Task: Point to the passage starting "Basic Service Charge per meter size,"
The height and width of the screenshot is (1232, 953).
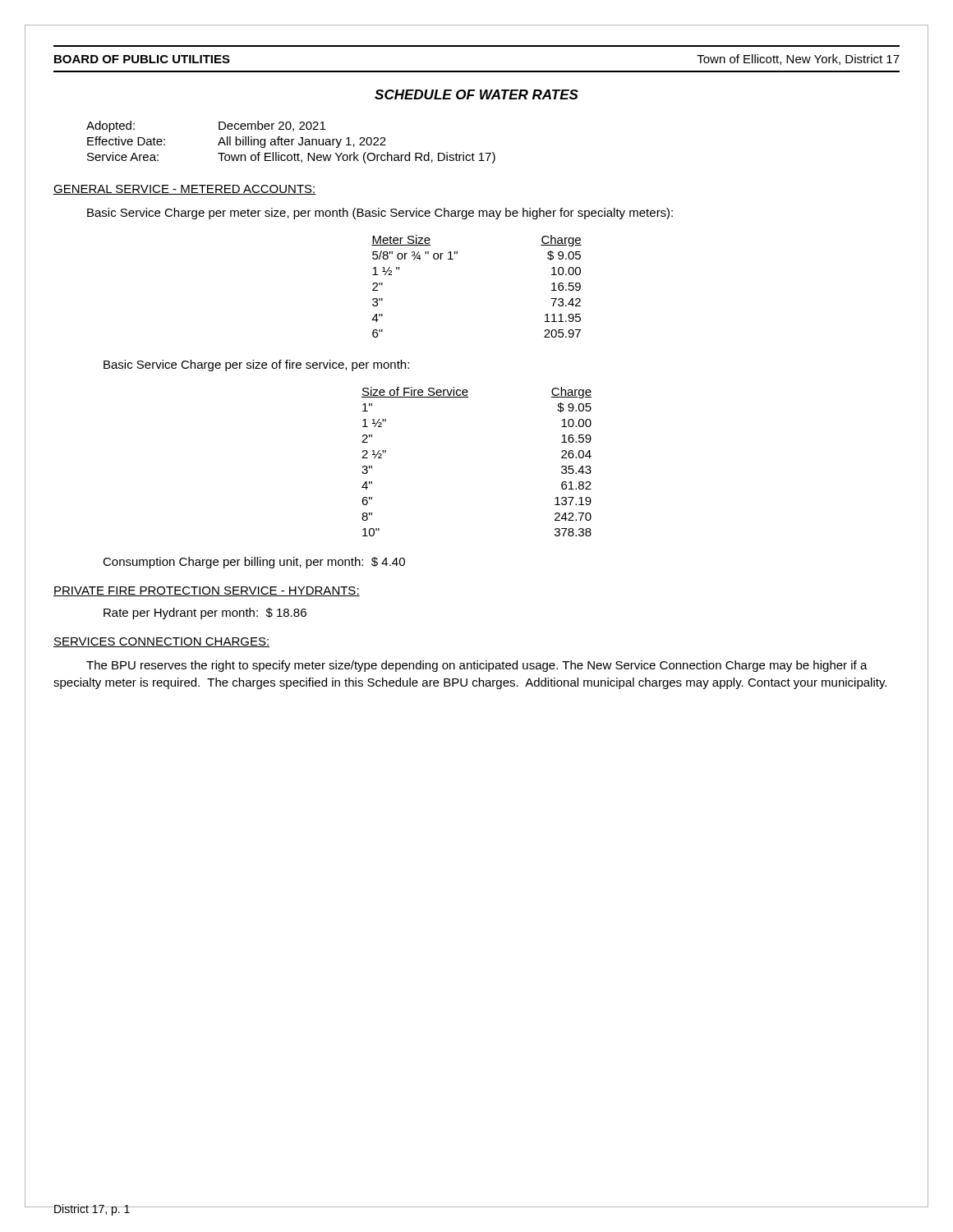Action: tap(380, 212)
